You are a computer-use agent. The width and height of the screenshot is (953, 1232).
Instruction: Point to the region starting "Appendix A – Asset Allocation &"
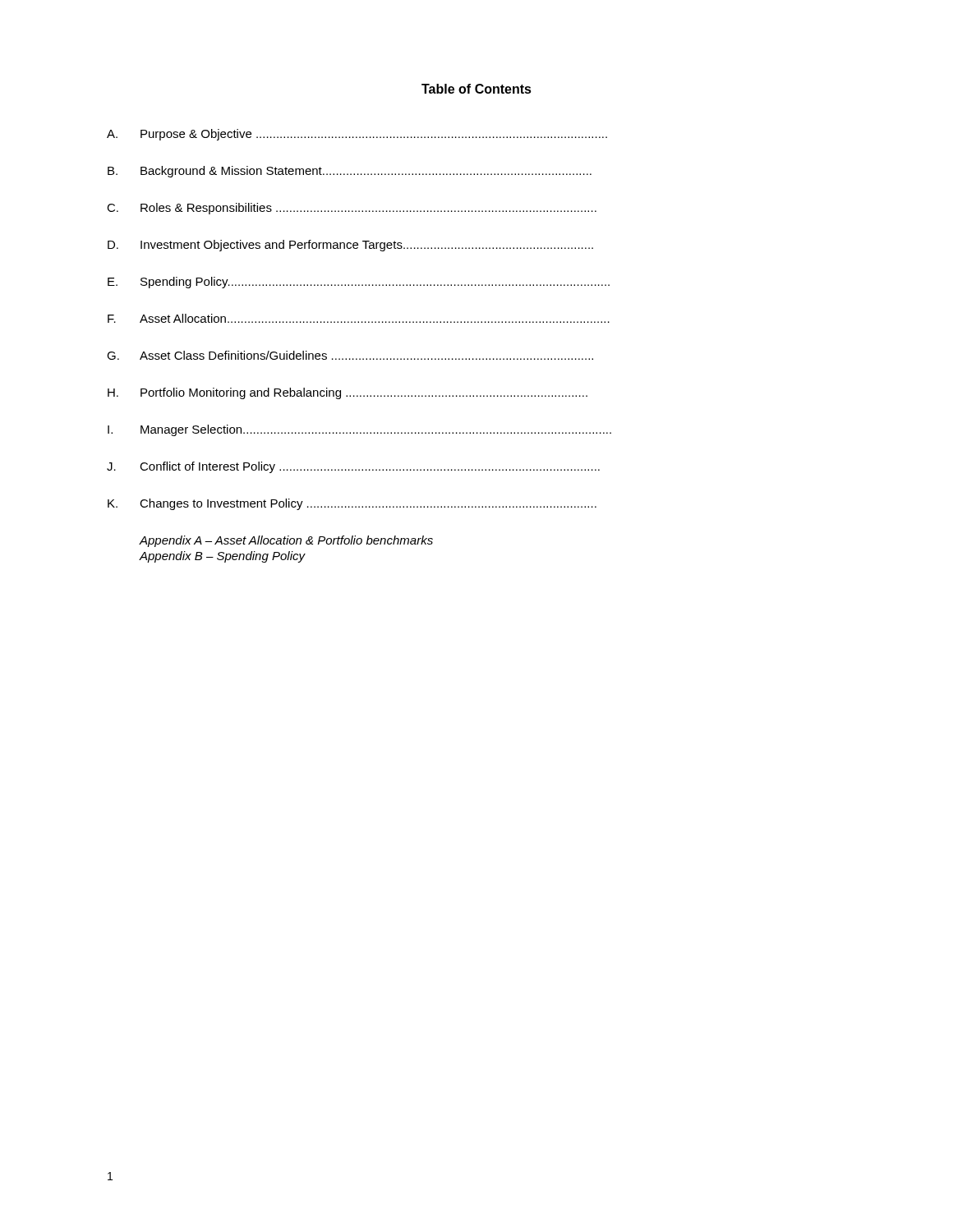coord(286,541)
